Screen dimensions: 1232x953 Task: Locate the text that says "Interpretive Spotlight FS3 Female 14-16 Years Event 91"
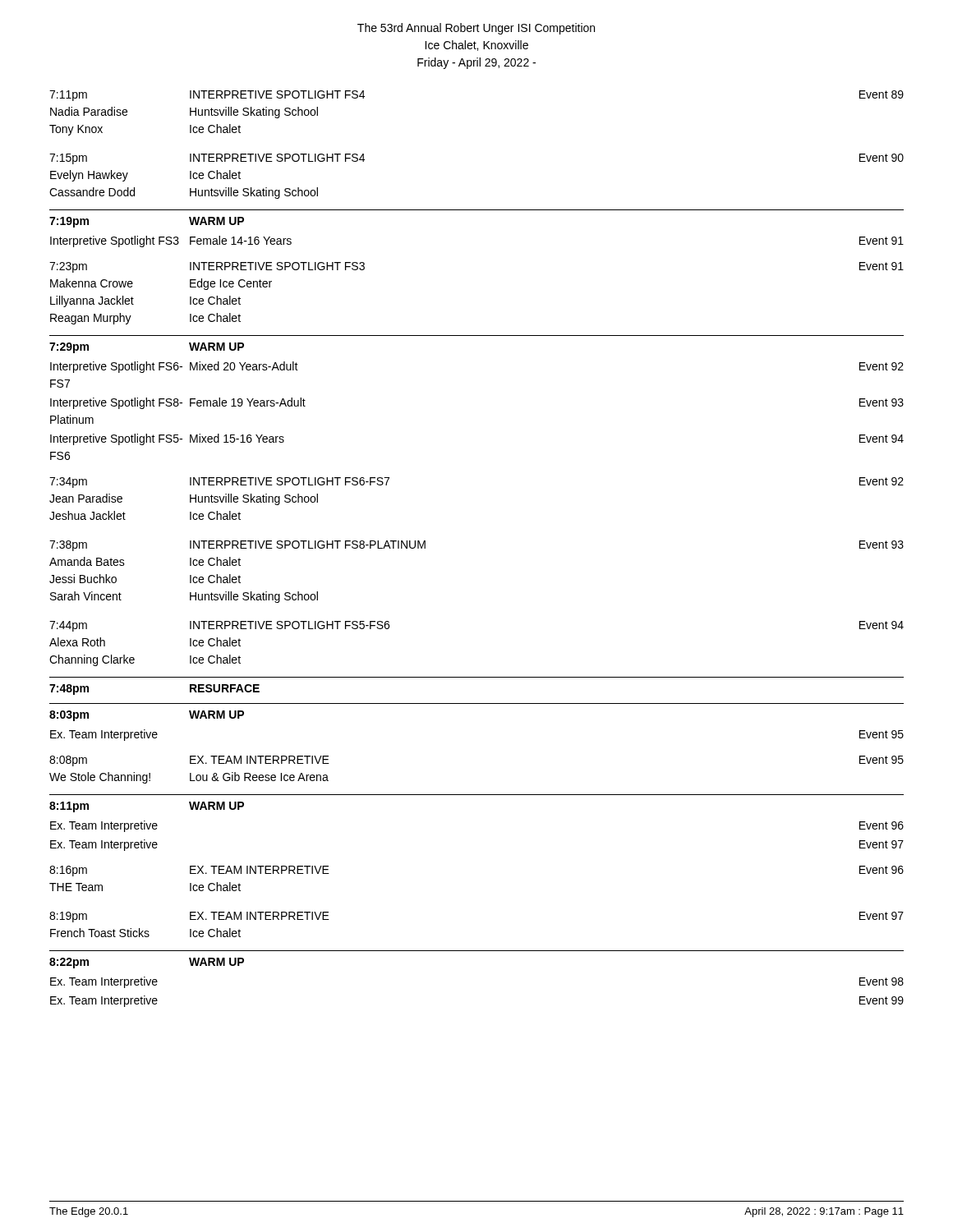[166, 243]
